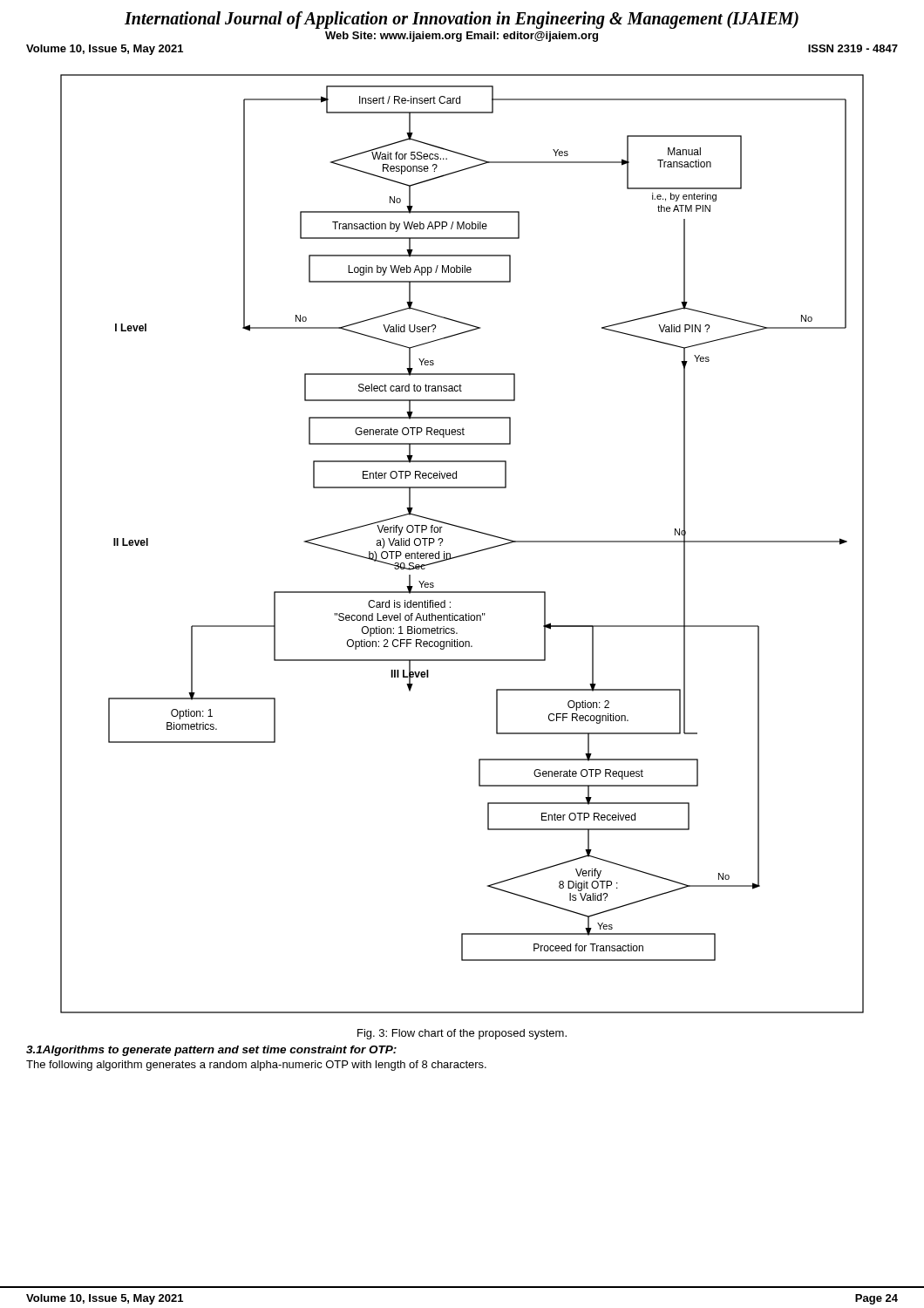Locate a caption
Image resolution: width=924 pixels, height=1308 pixels.
point(462,1033)
